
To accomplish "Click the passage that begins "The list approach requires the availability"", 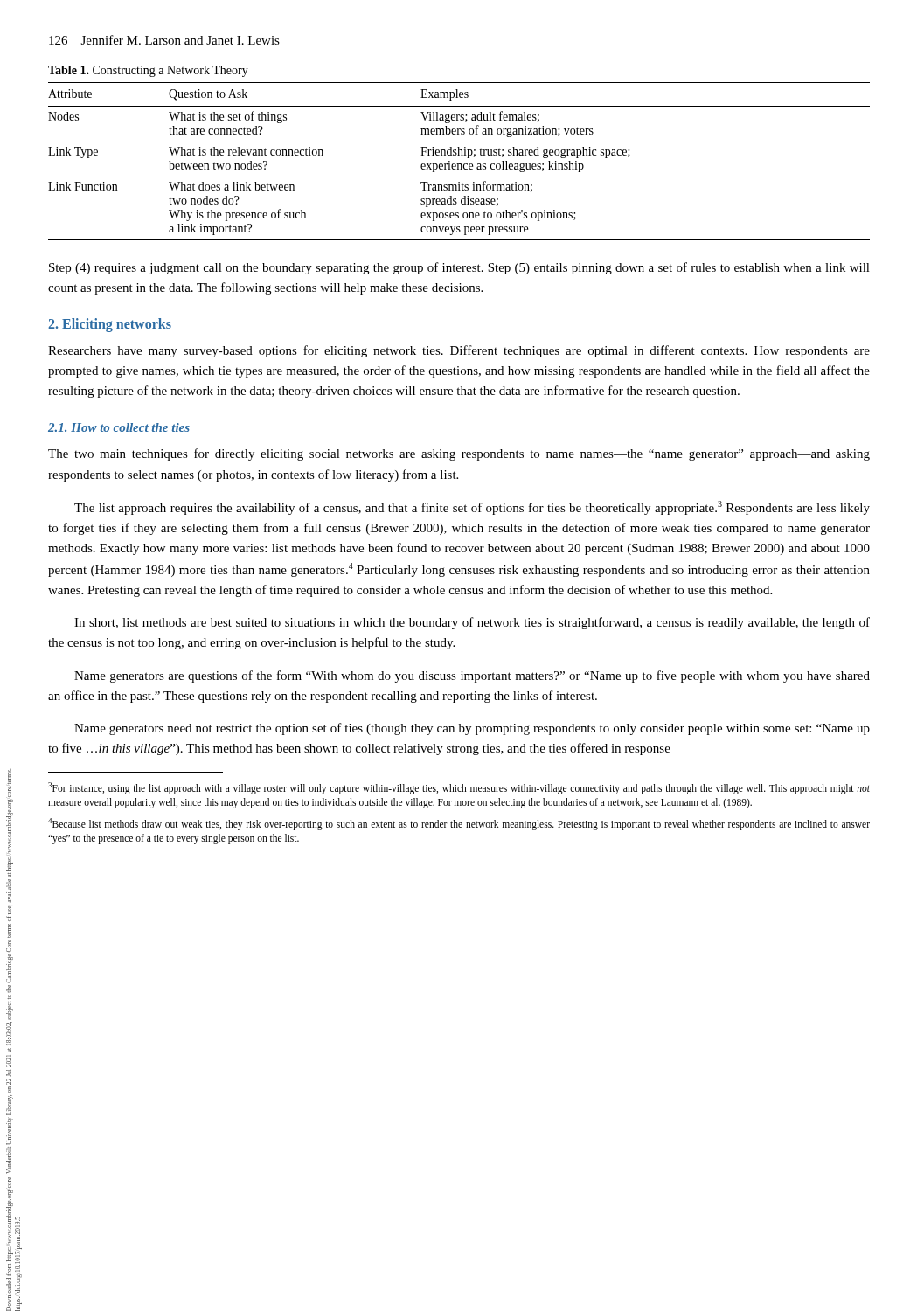I will coord(459,548).
